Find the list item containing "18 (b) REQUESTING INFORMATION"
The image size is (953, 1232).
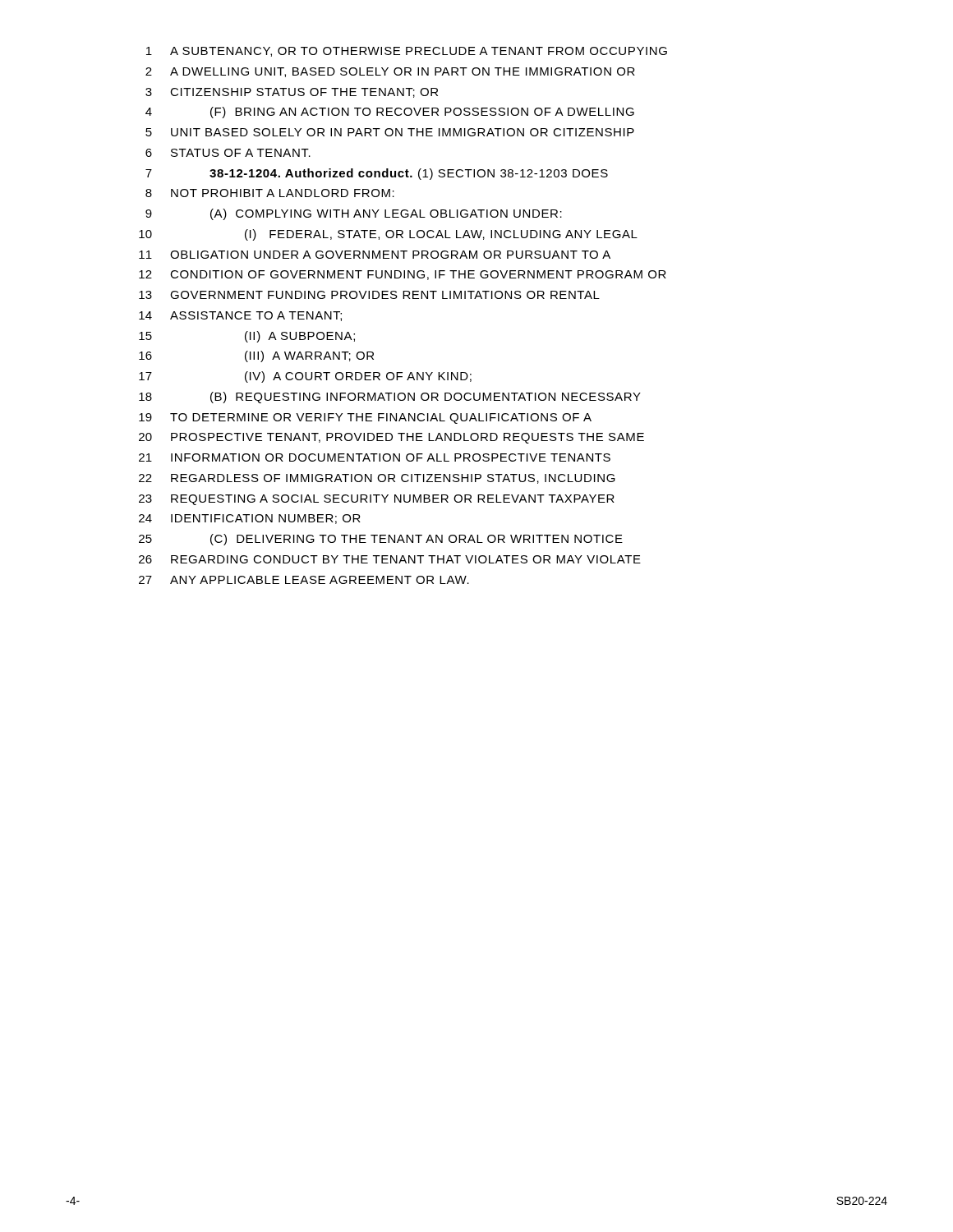pyautogui.click(x=497, y=397)
